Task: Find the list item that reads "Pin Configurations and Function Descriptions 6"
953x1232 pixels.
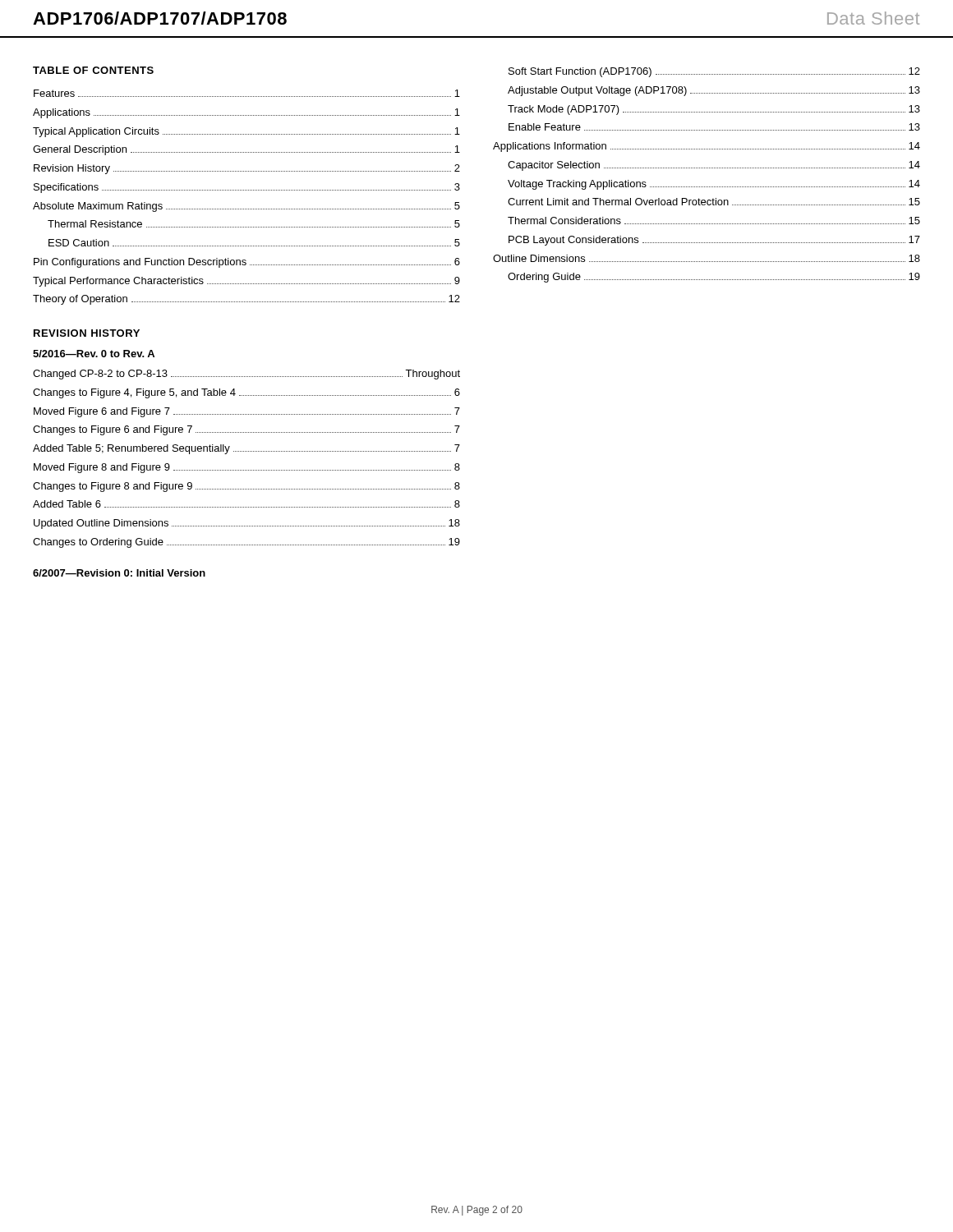Action: coord(246,262)
